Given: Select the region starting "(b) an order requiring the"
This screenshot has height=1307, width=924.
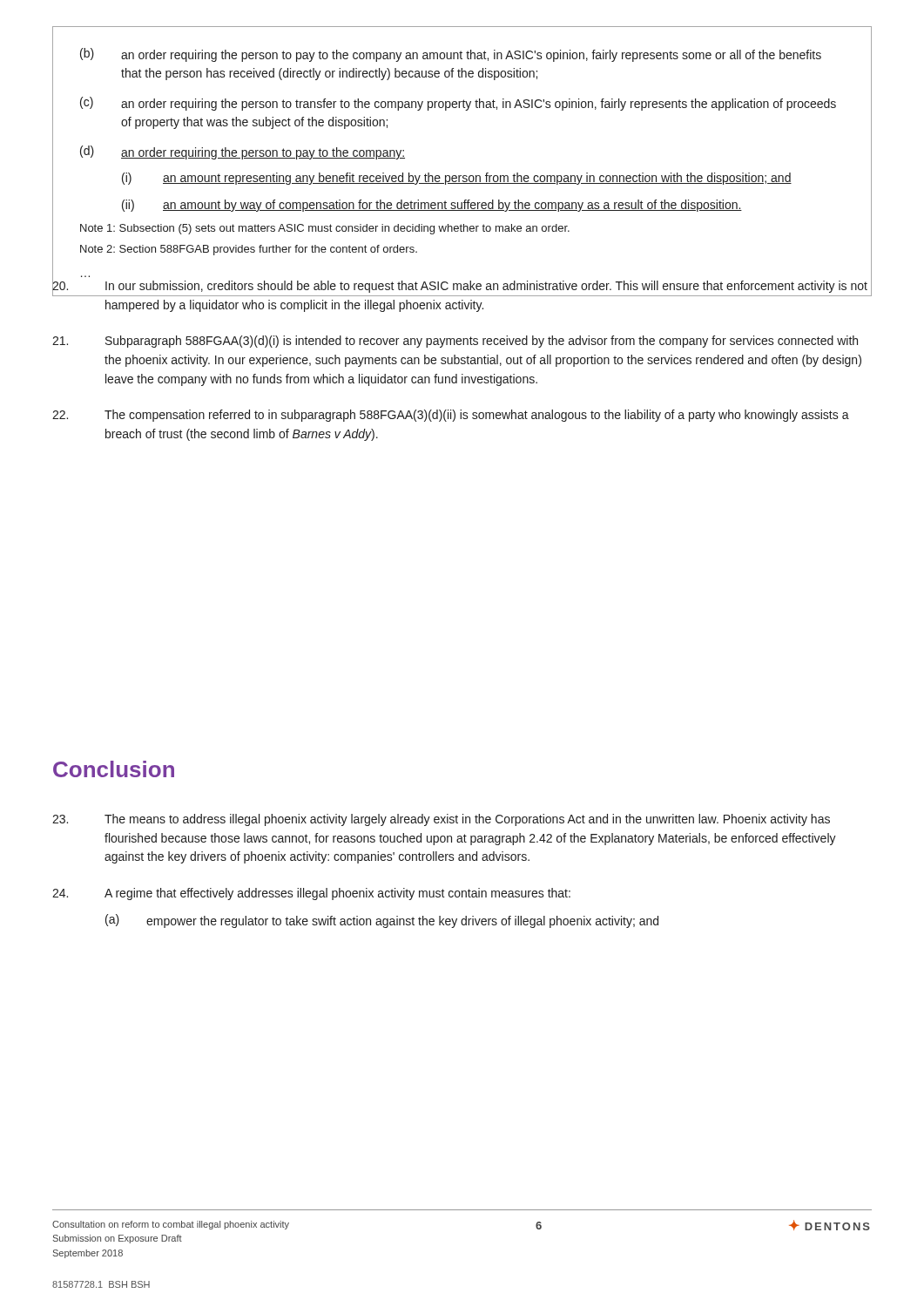Looking at the screenshot, I should [x=462, y=64].
